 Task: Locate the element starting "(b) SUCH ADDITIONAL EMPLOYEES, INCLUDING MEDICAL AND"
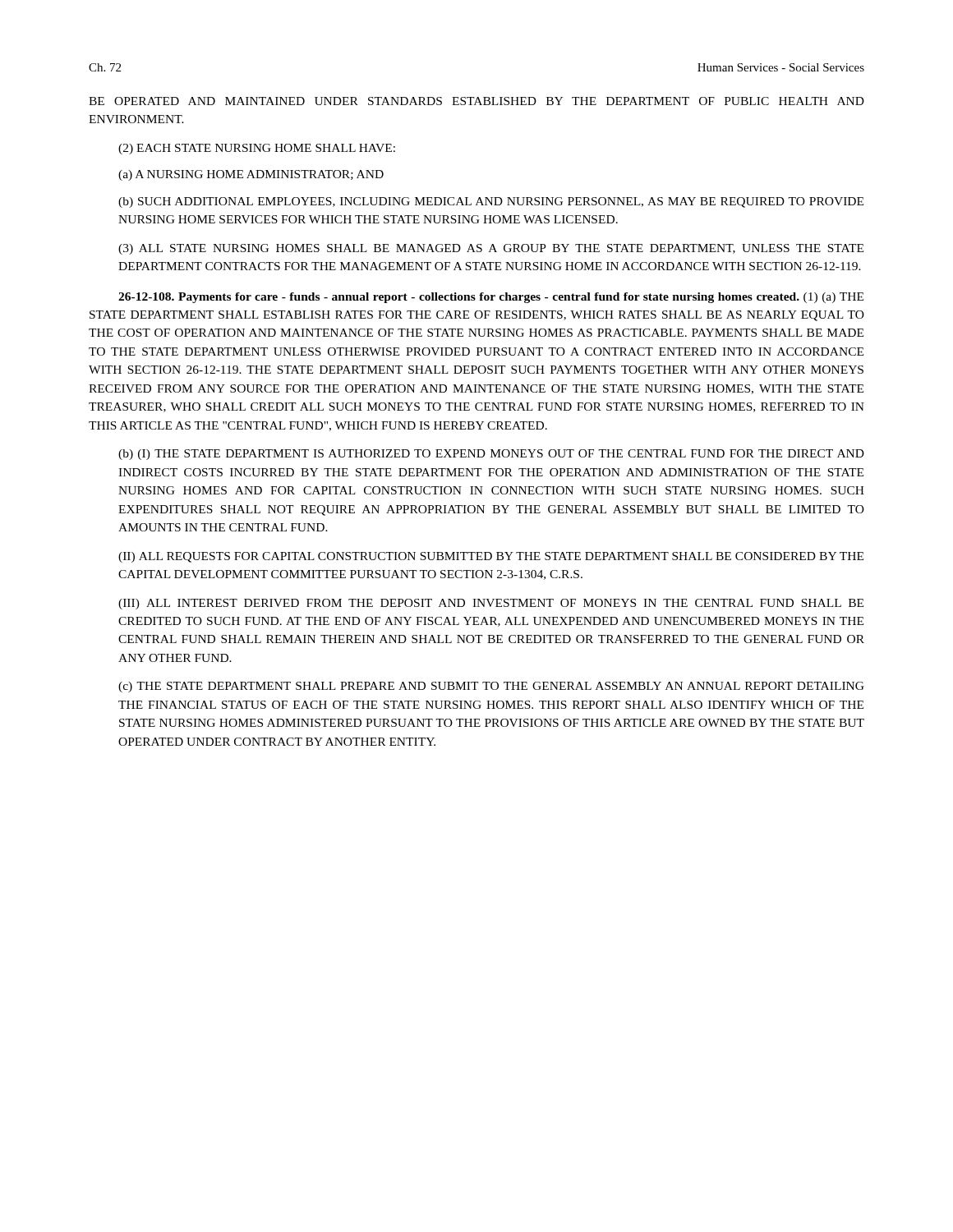coord(491,210)
